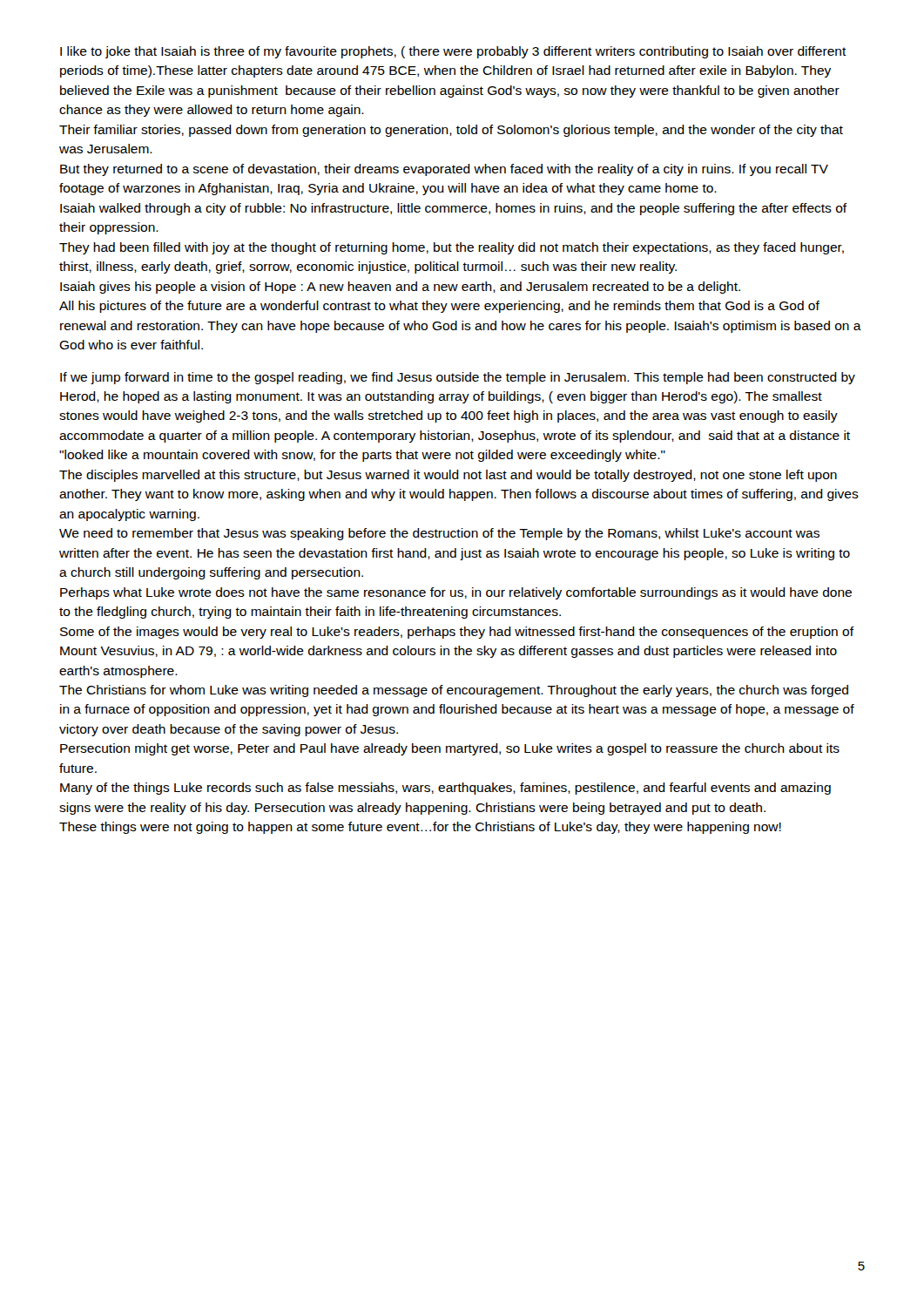
Task: Point to the region starting "If we jump forward in"
Action: pyautogui.click(x=460, y=602)
